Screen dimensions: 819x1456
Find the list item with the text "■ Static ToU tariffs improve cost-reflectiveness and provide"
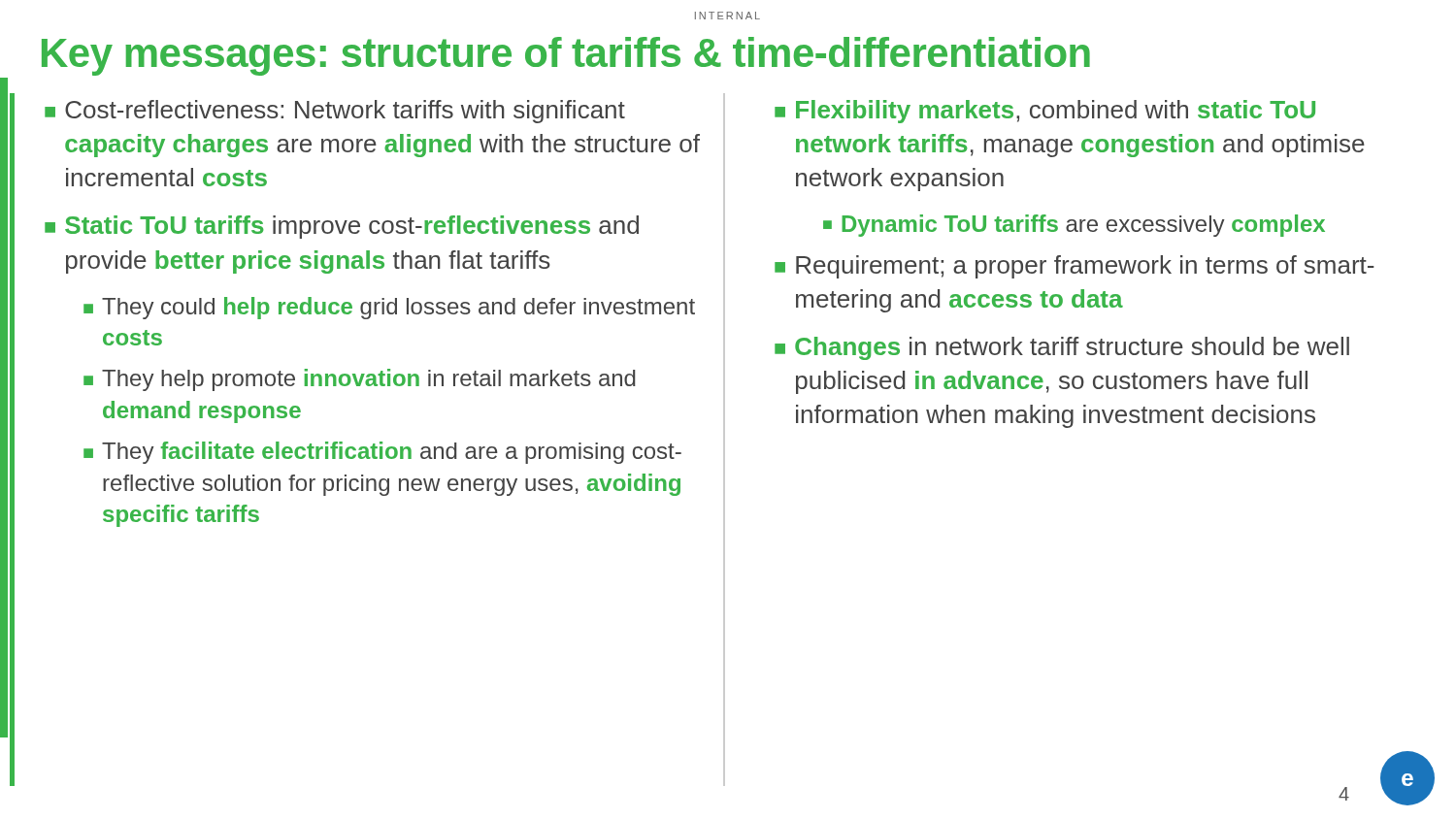click(374, 243)
